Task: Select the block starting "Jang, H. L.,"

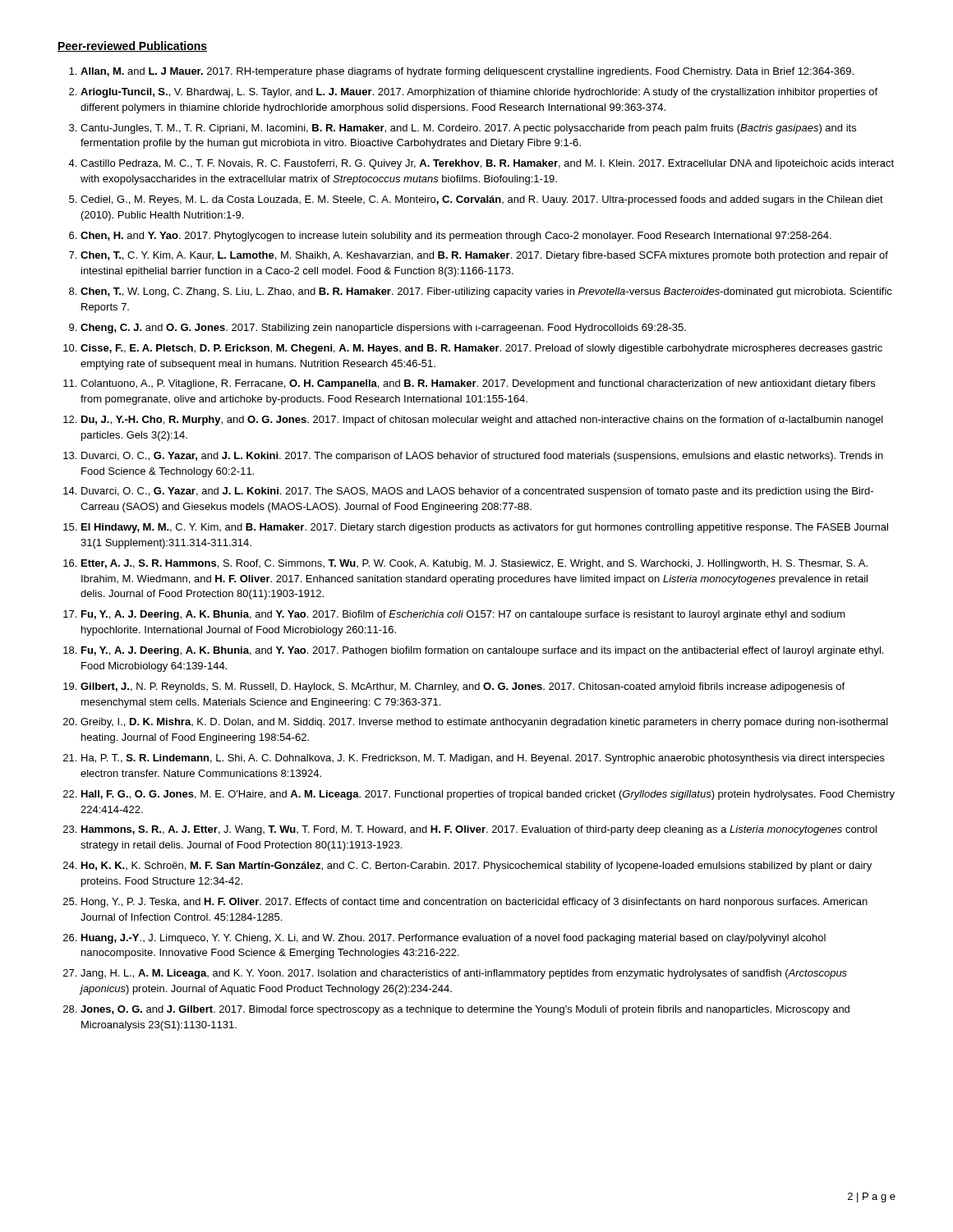Action: (464, 981)
